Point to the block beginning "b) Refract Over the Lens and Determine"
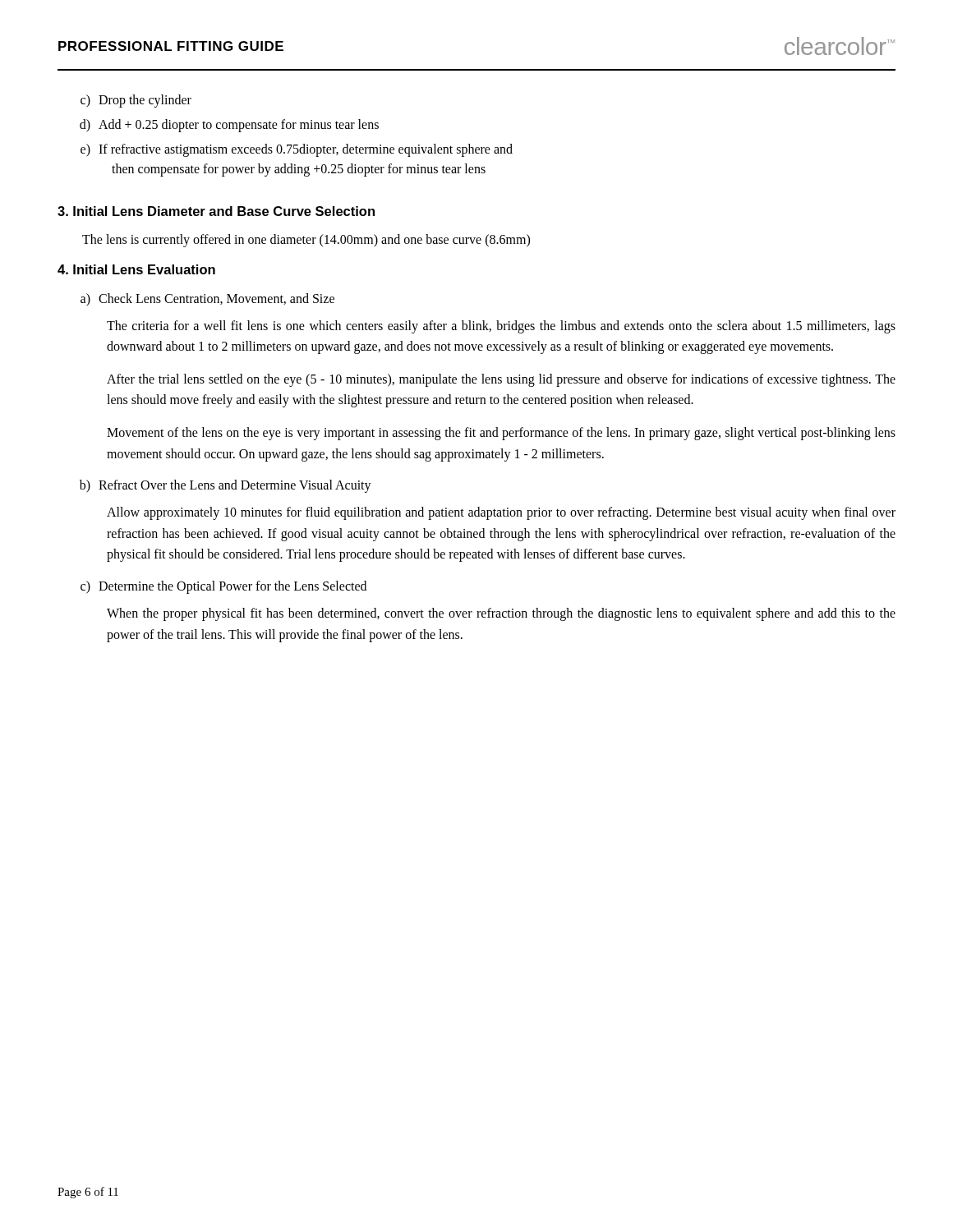 226,486
